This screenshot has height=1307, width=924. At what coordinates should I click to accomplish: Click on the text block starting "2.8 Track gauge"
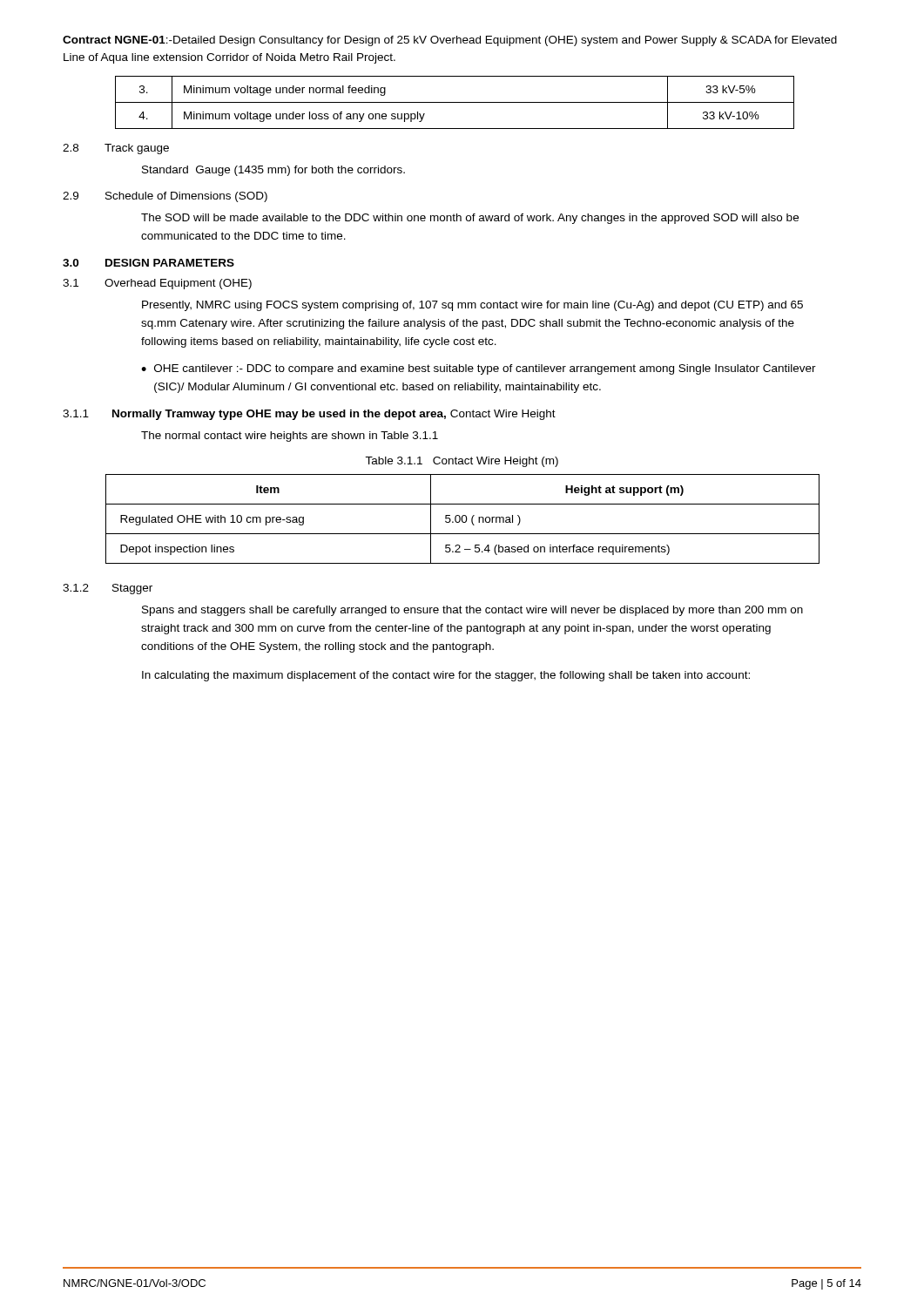pyautogui.click(x=116, y=147)
